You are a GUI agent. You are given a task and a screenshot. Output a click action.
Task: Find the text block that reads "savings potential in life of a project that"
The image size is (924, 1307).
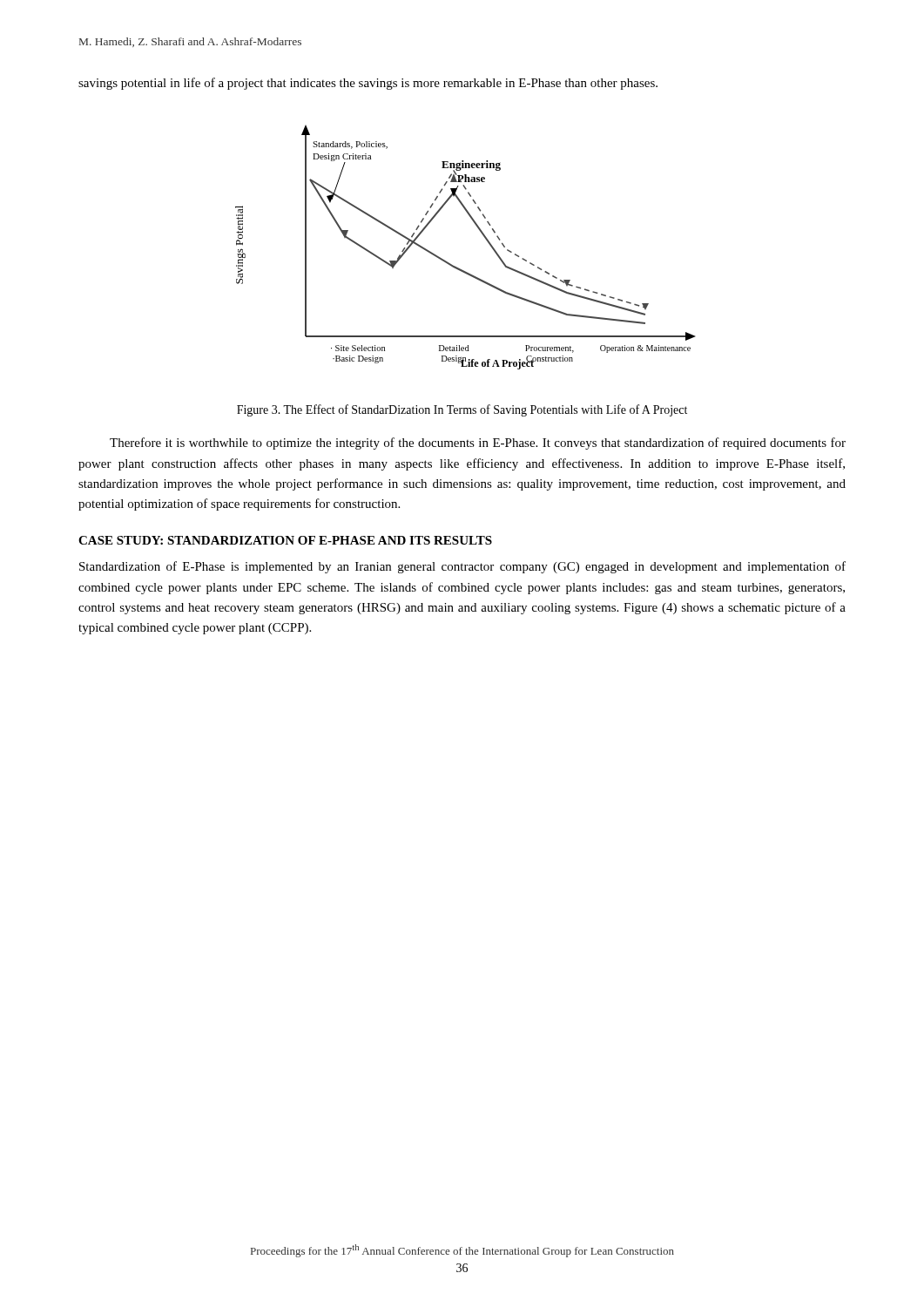pyautogui.click(x=368, y=83)
